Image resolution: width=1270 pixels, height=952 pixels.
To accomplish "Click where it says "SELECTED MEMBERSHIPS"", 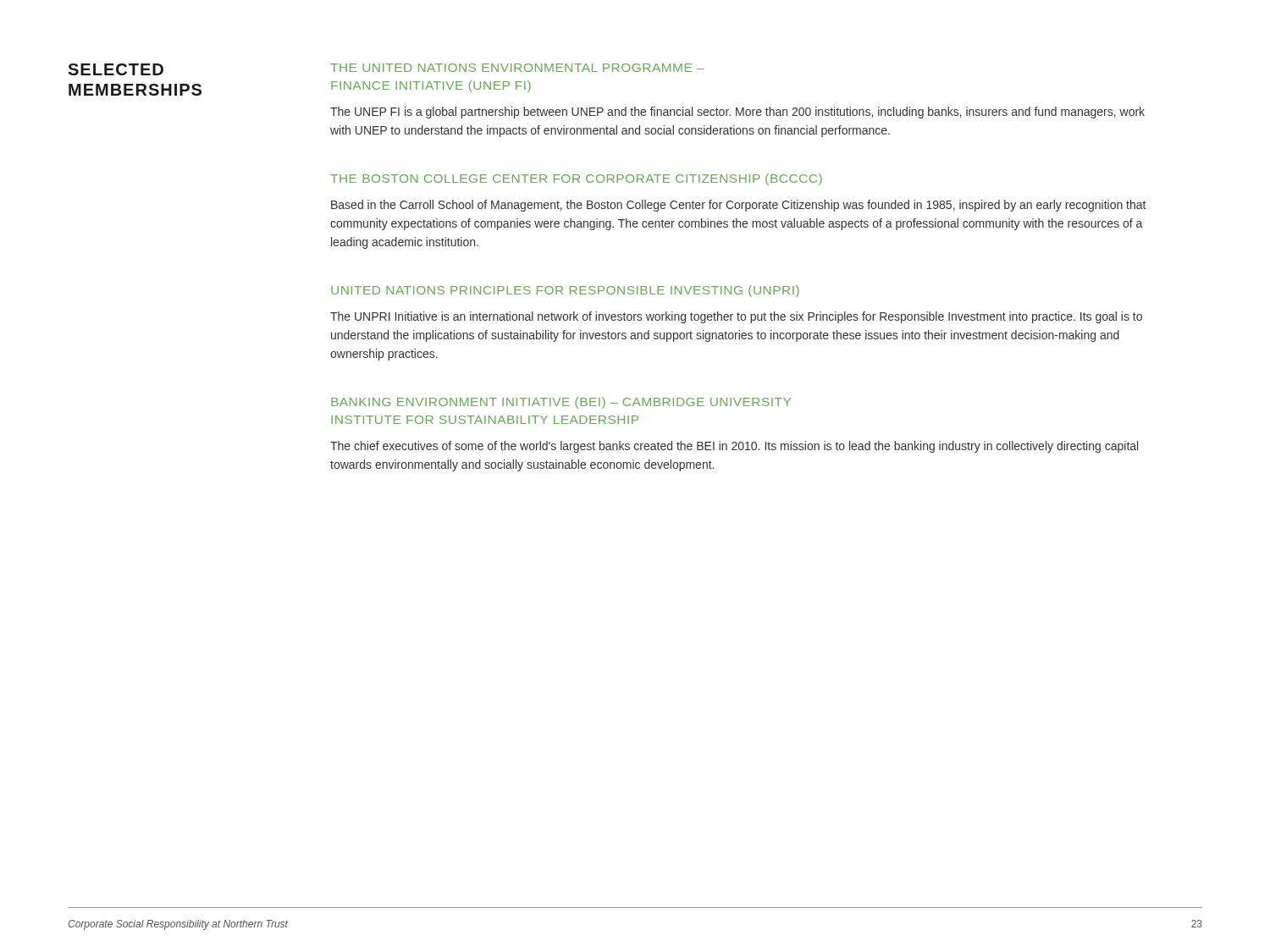I will 135,80.
